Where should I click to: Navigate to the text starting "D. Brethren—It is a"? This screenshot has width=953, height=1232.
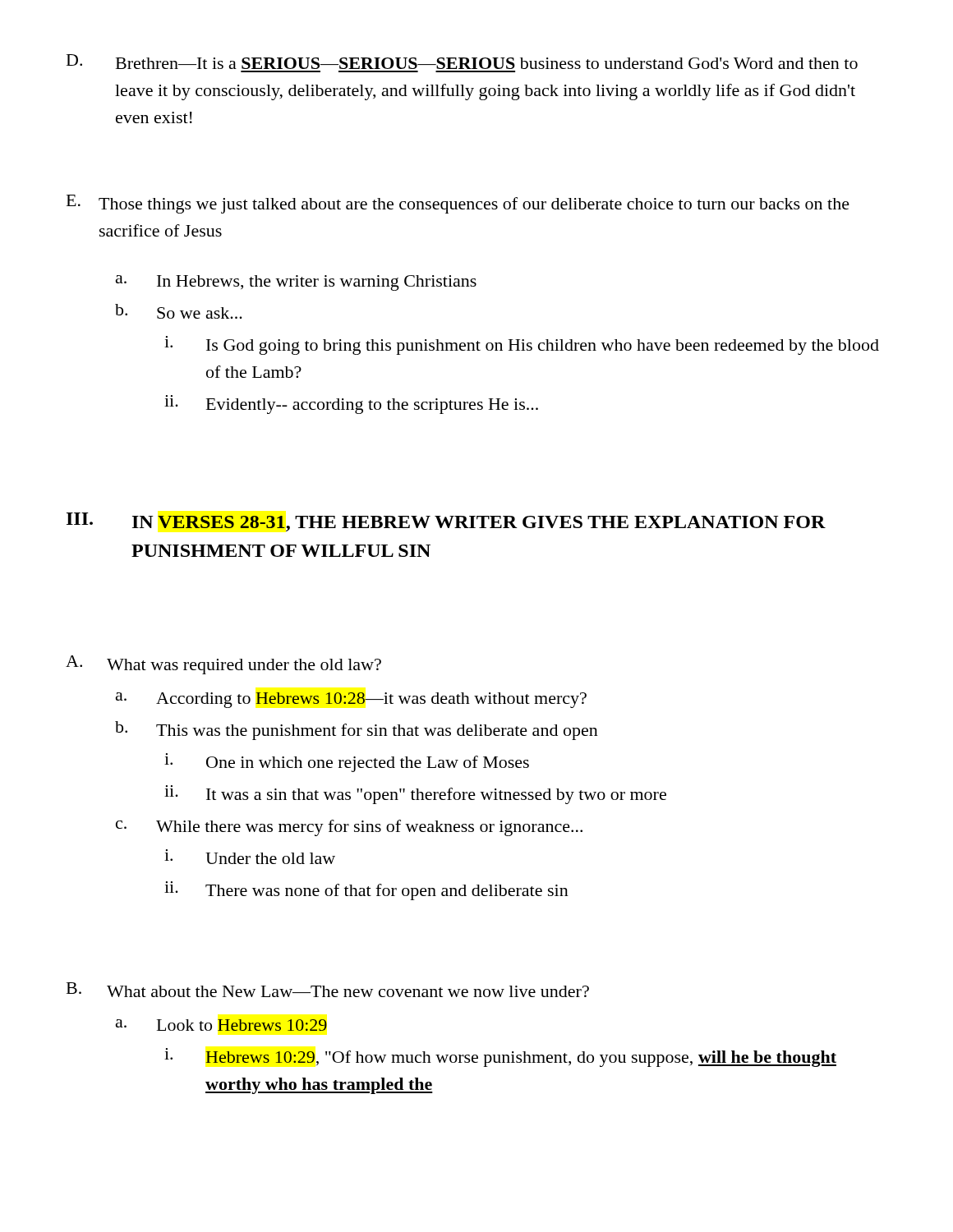click(x=476, y=90)
